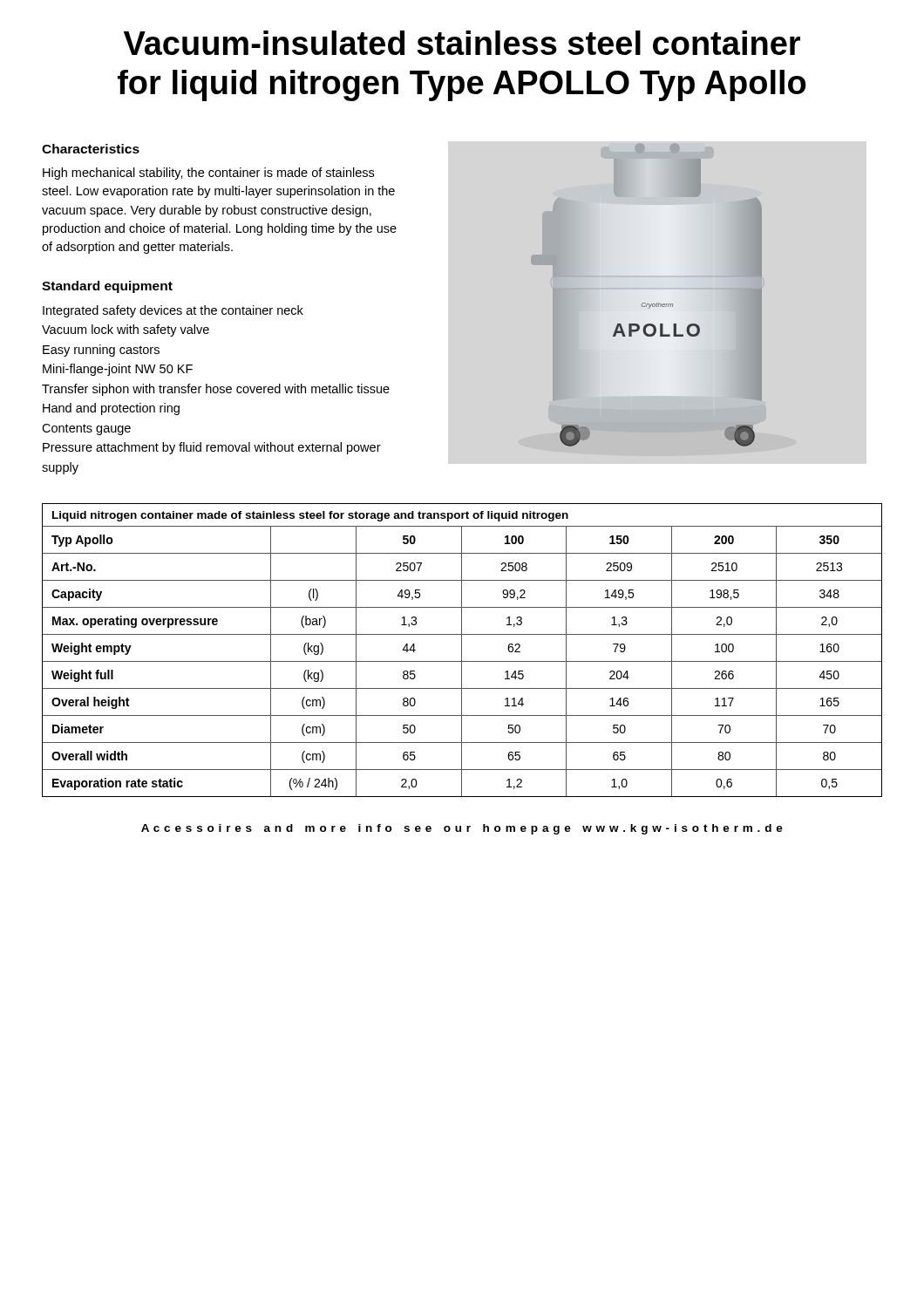Viewport: 924px width, 1308px height.
Task: Find the region starting "Vacuum-insulated stainless steel containerfor liquid"
Action: coord(462,64)
